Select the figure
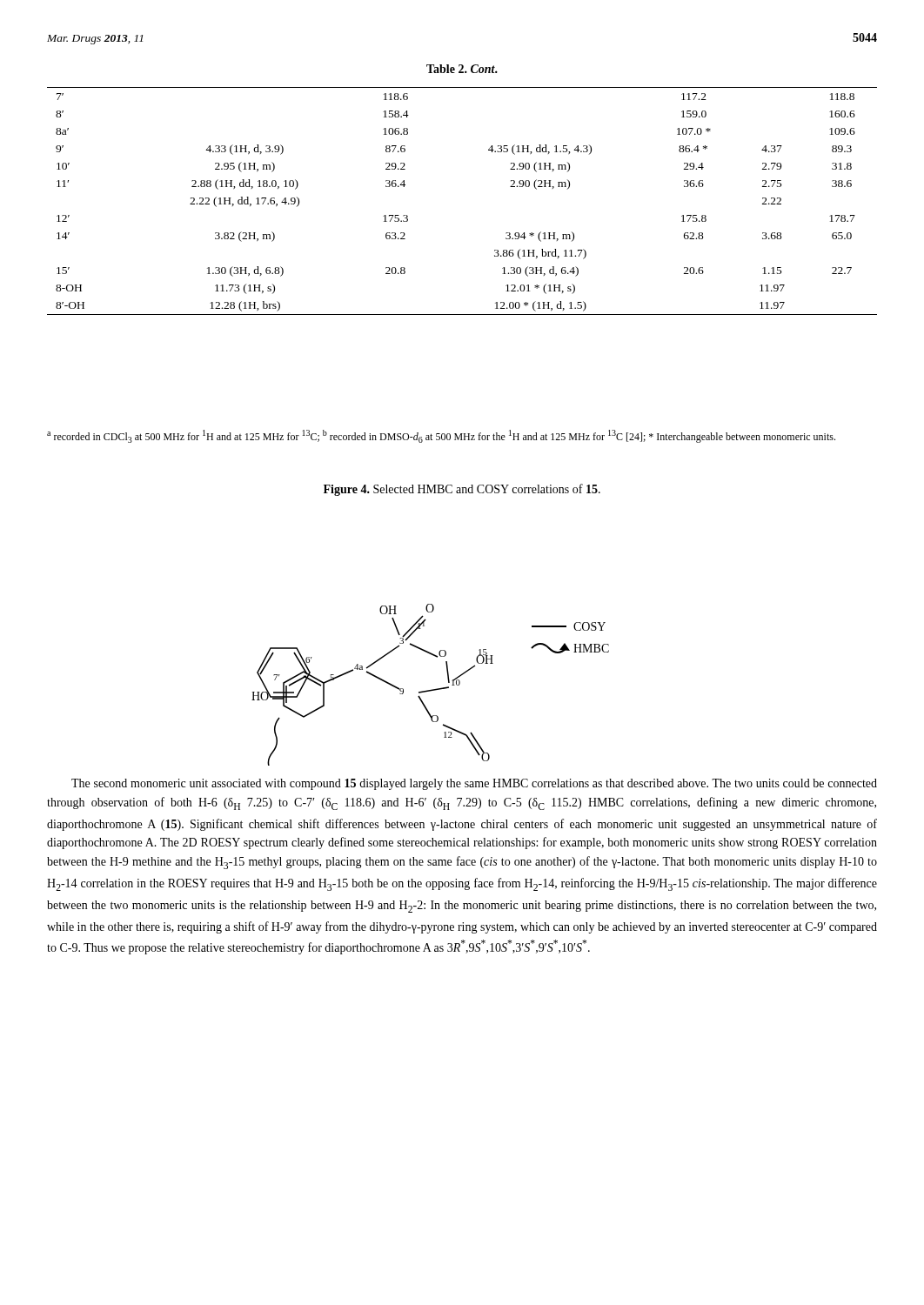This screenshot has width=924, height=1305. (x=462, y=639)
